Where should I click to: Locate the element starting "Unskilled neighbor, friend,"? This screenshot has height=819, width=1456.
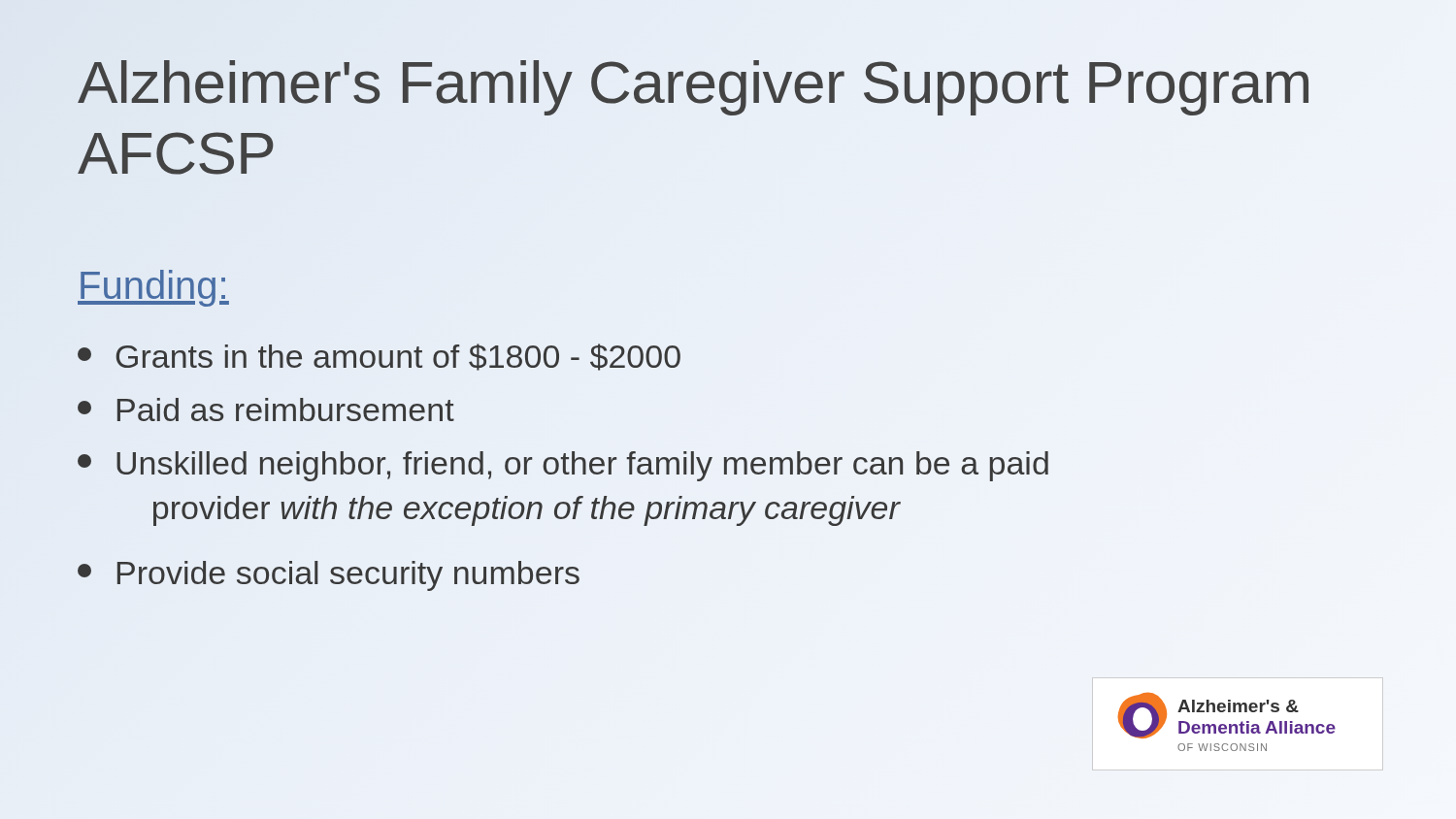coord(564,486)
